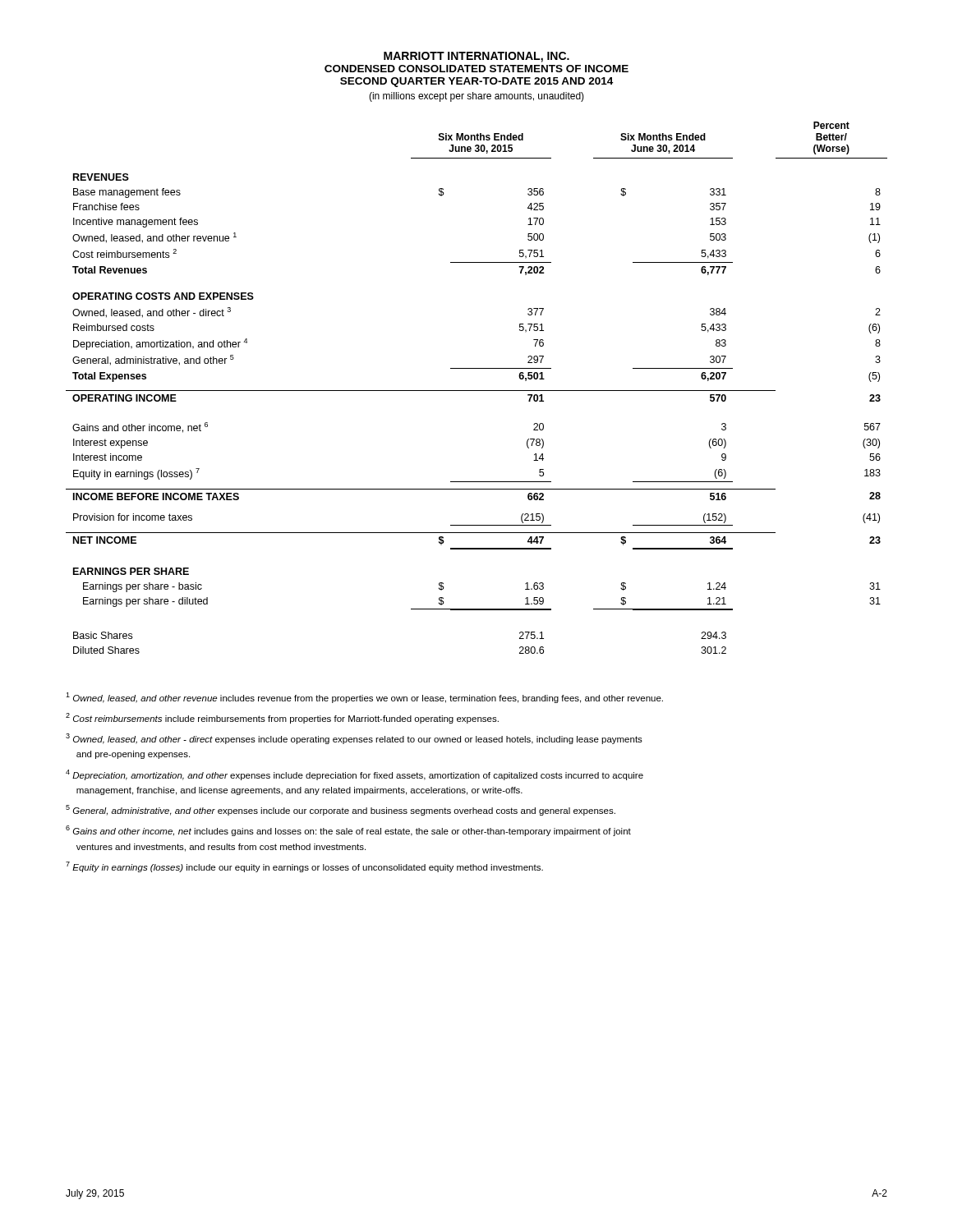Locate the footnote that reads "6 Gains and"
953x1232 pixels.
[348, 838]
